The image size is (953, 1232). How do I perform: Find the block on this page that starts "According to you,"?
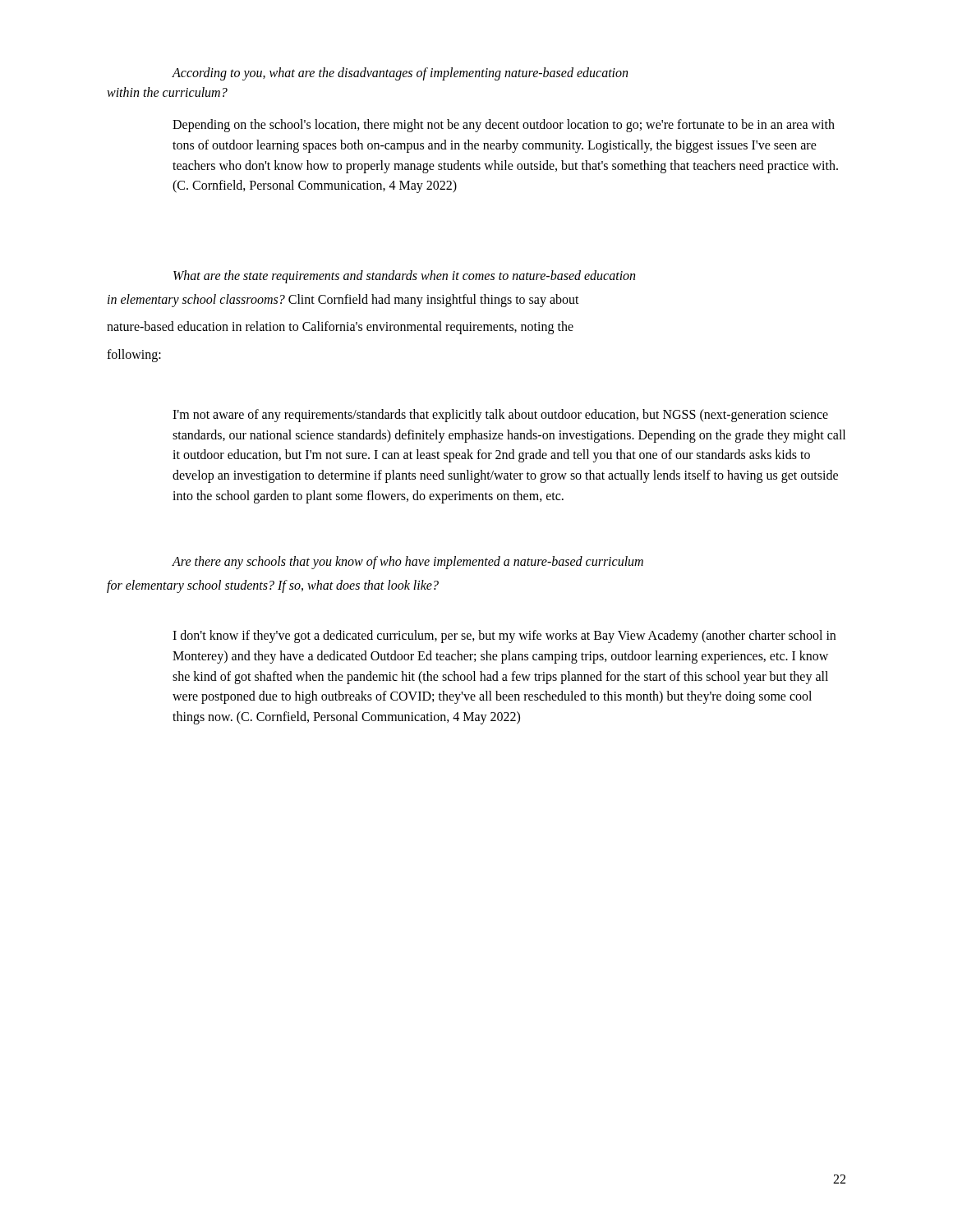click(400, 73)
